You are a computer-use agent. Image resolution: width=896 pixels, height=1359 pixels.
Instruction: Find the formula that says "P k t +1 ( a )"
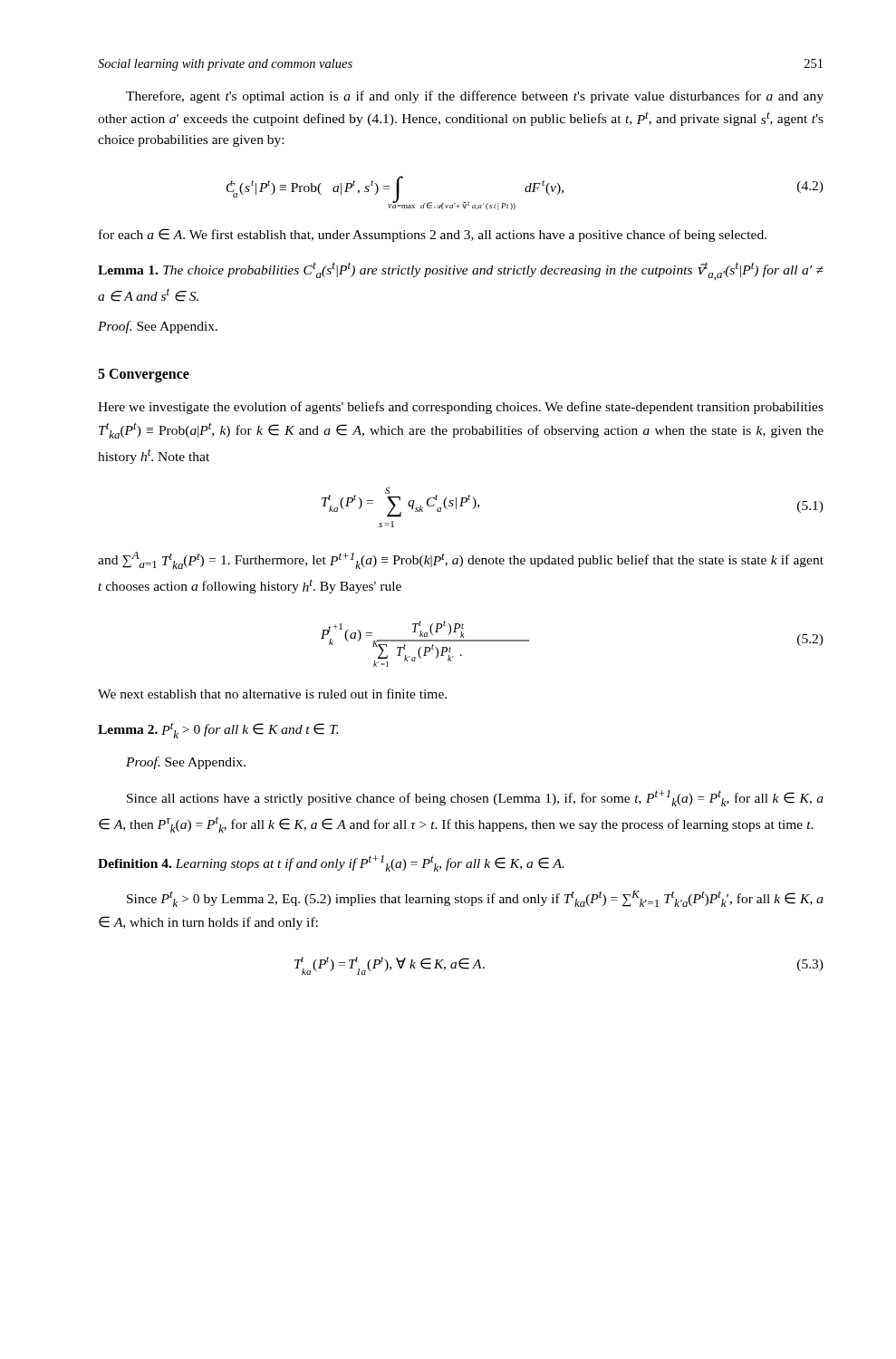pyautogui.click(x=461, y=639)
